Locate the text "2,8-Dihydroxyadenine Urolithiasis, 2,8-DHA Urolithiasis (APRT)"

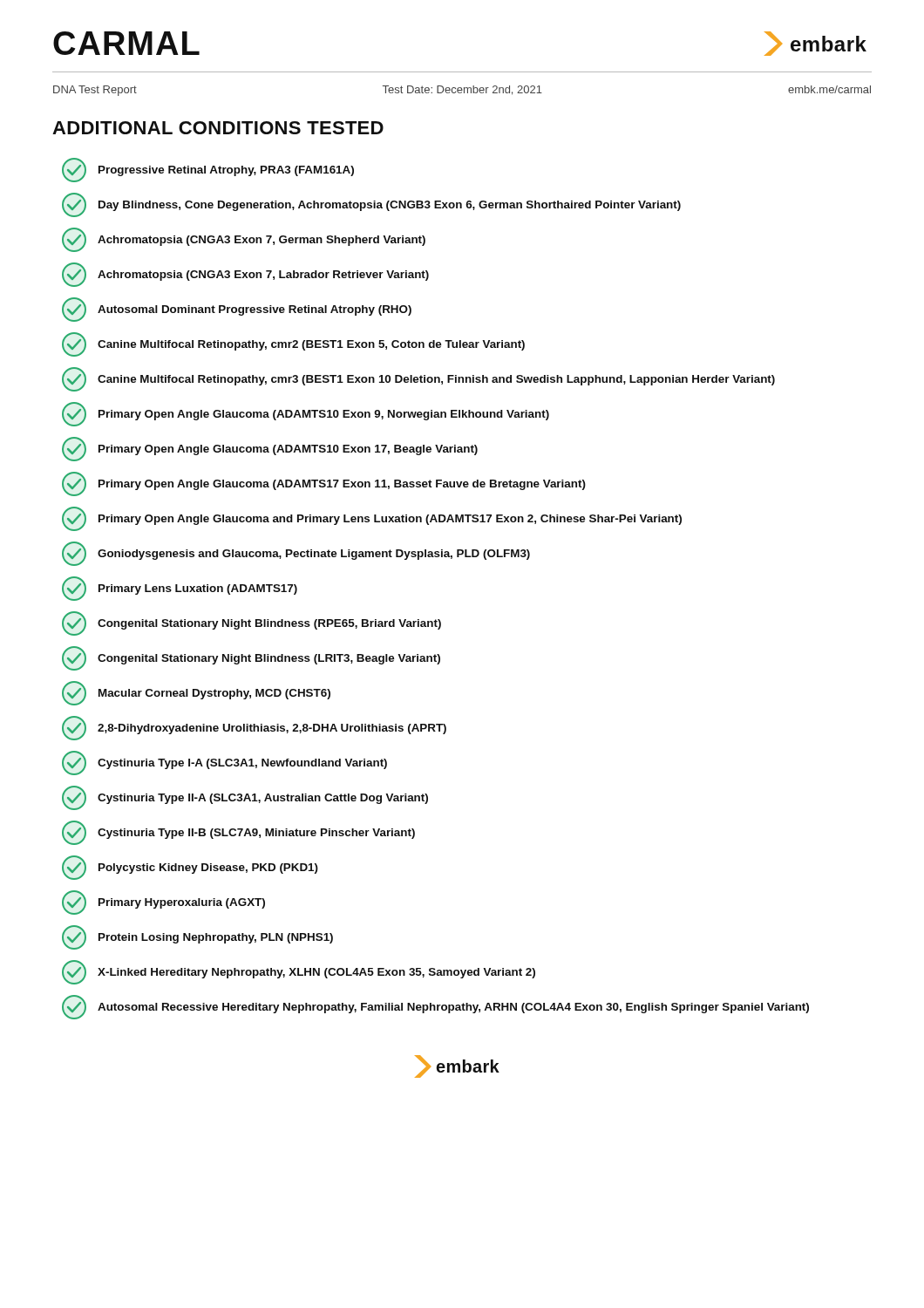pos(254,728)
